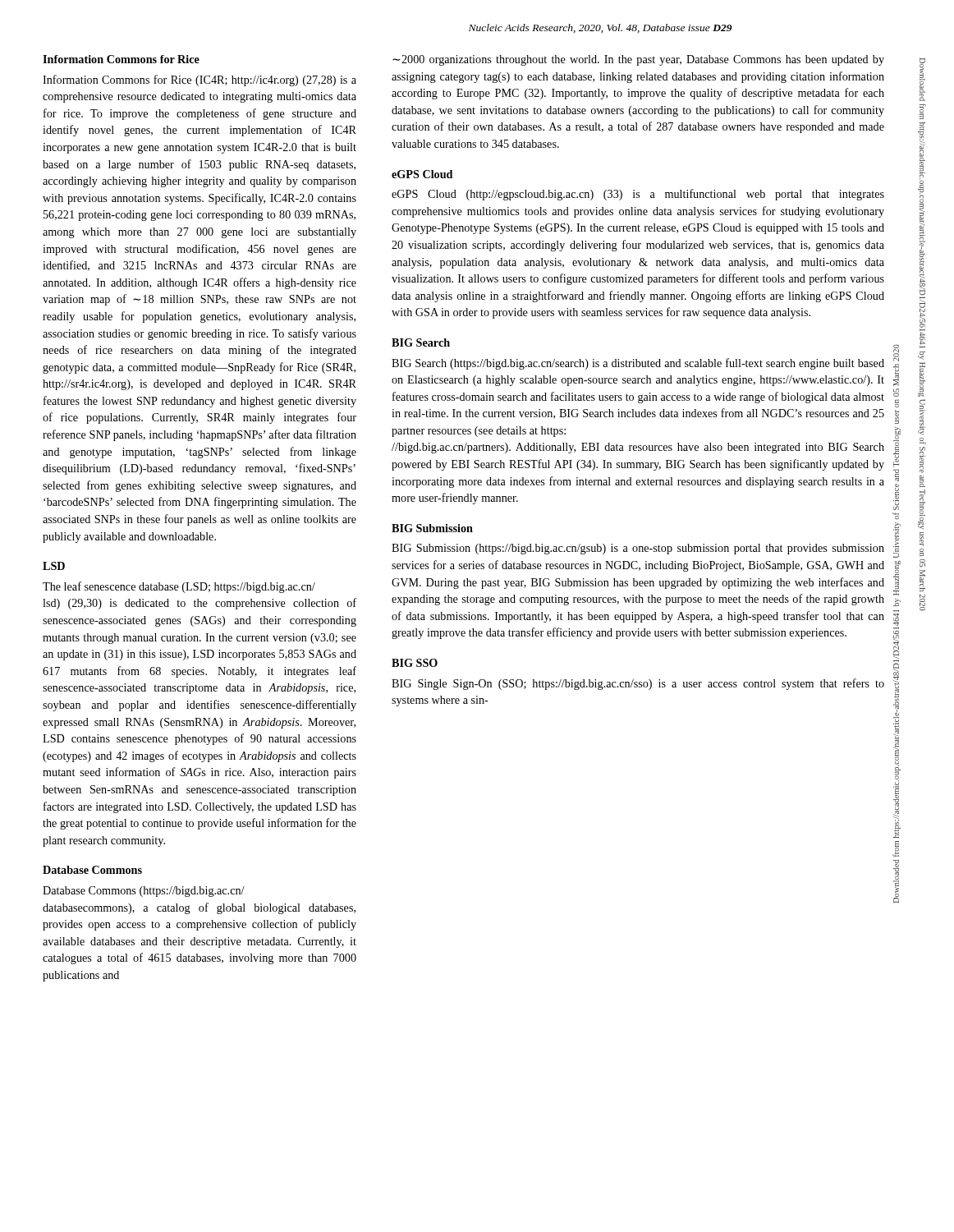Screen dimensions: 1232x954
Task: Find the text block starting "Information Commons for Rice (IC4R; http://ic4r.org) (27,28) is"
Action: click(200, 308)
